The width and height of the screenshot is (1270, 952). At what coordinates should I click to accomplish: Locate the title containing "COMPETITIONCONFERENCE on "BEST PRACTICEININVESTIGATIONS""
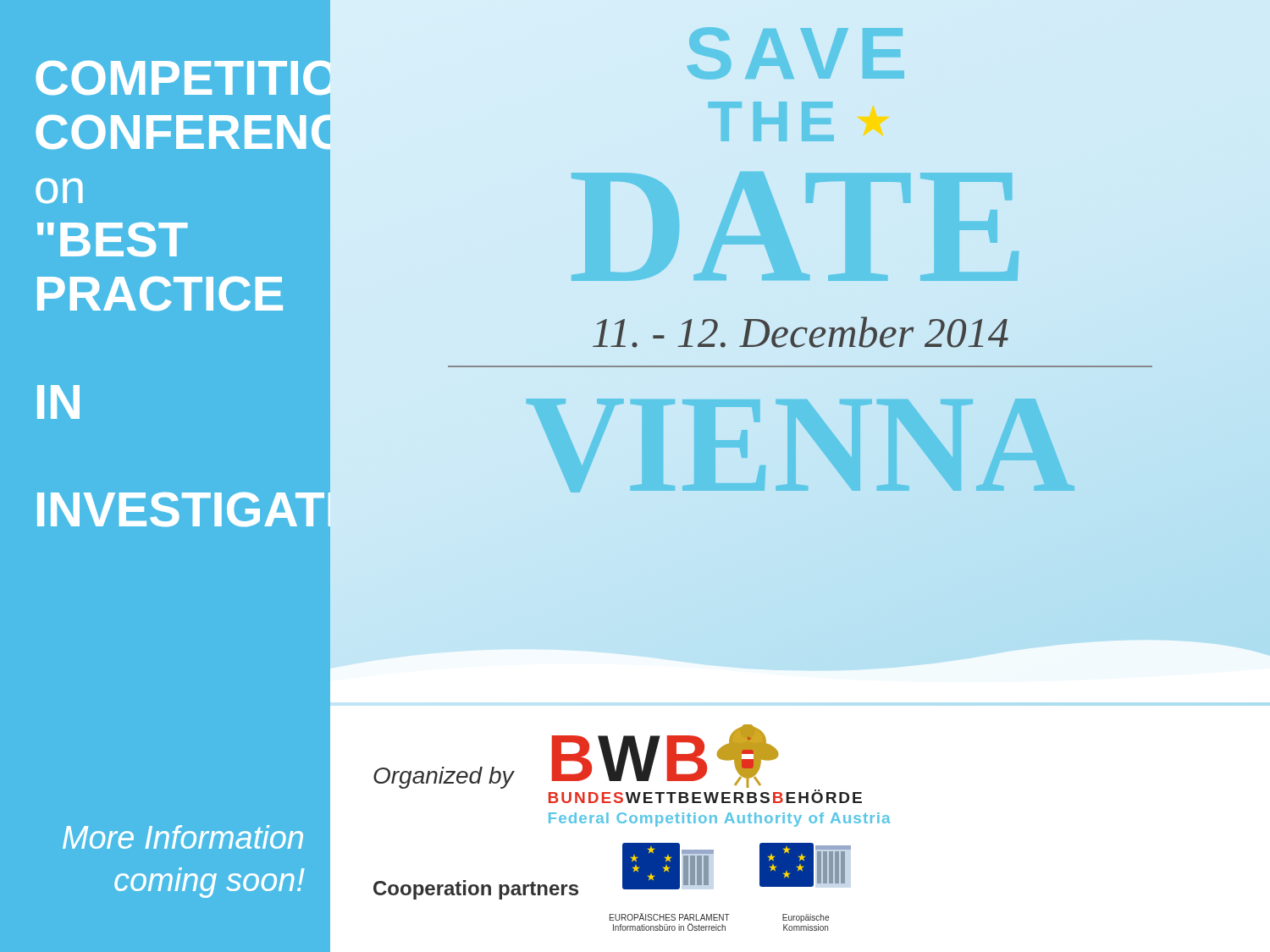[x=169, y=294]
